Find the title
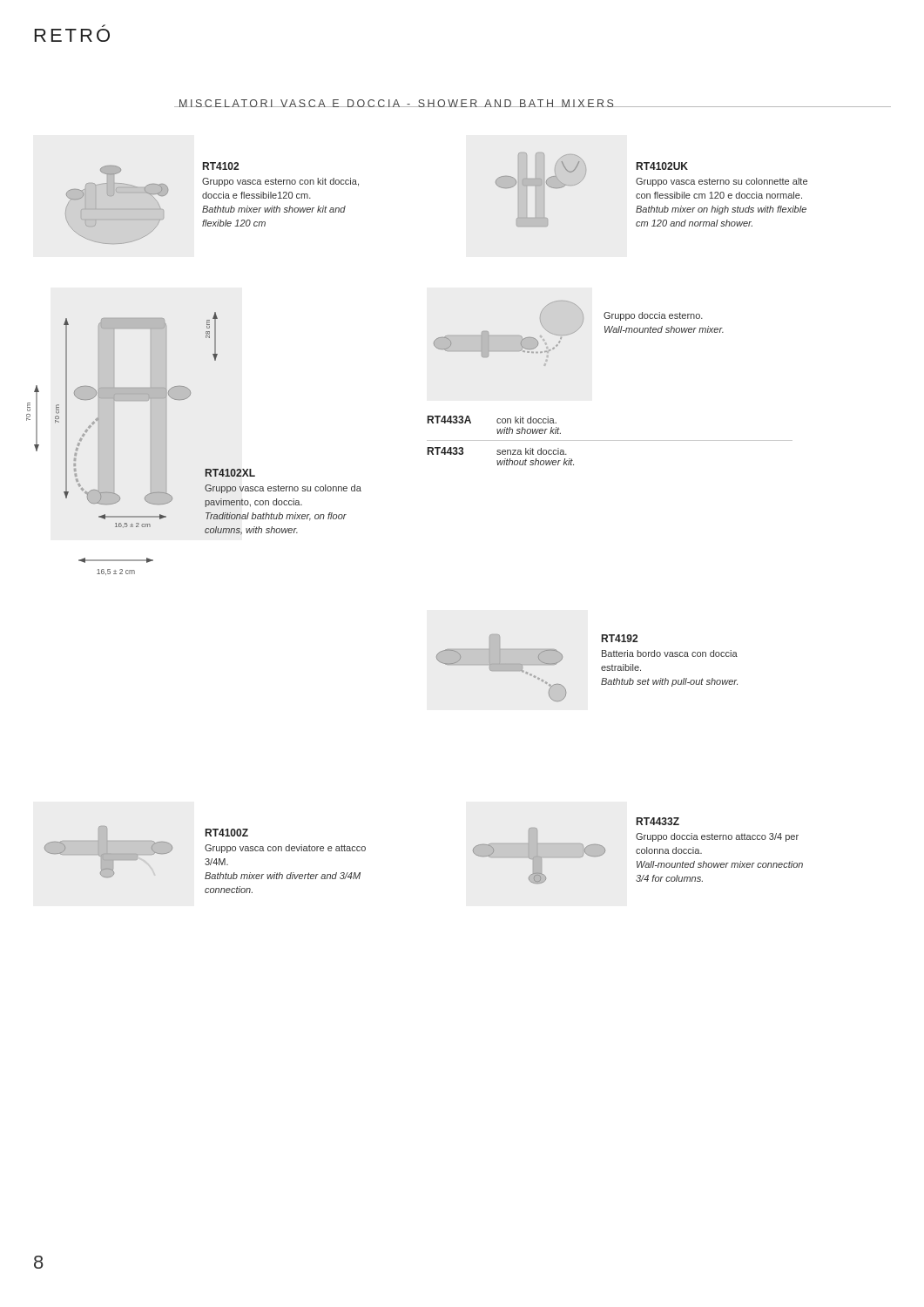 pos(73,35)
